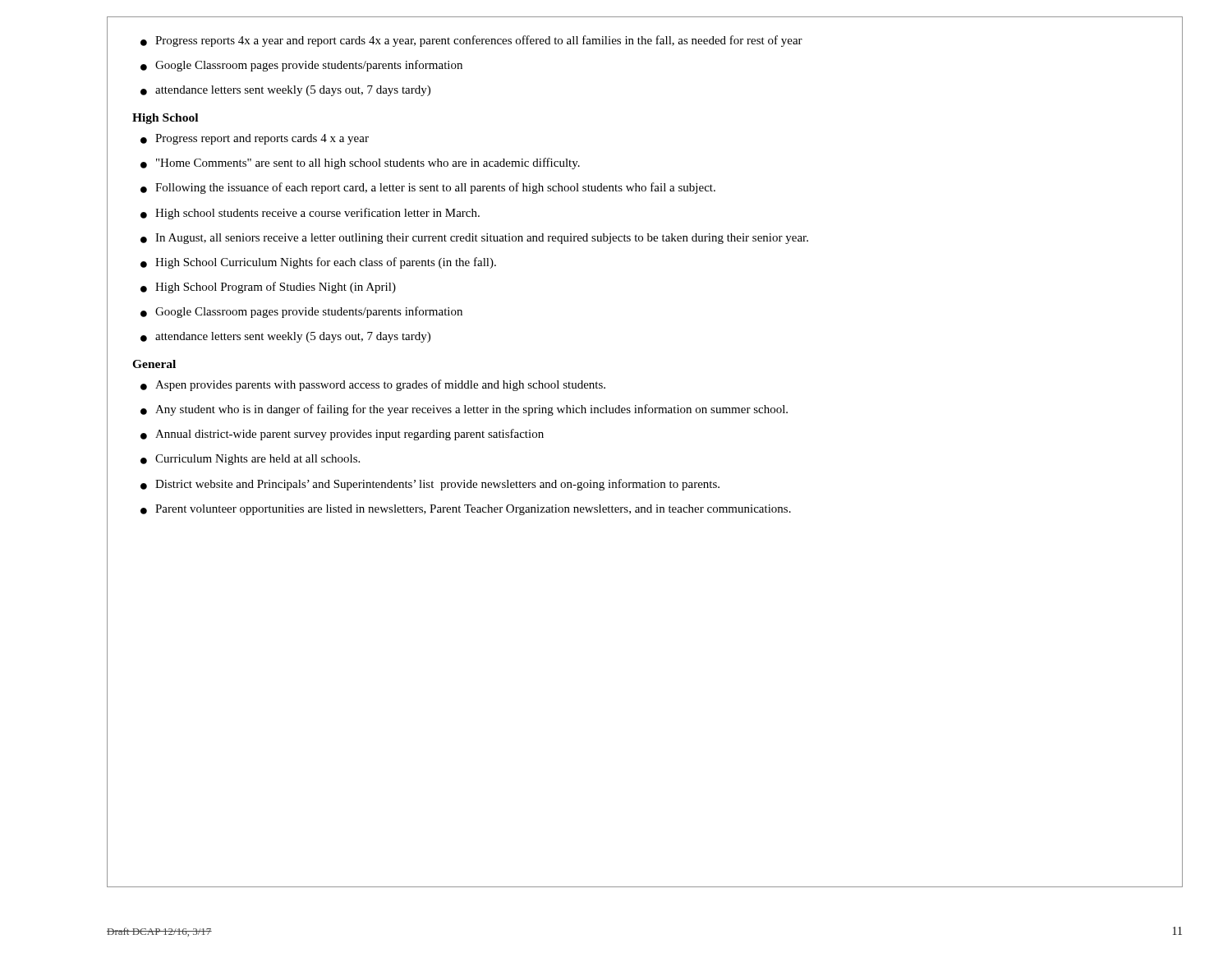Viewport: 1232px width, 953px height.
Task: Navigate to the text starting "● In August, all"
Action: 645,239
